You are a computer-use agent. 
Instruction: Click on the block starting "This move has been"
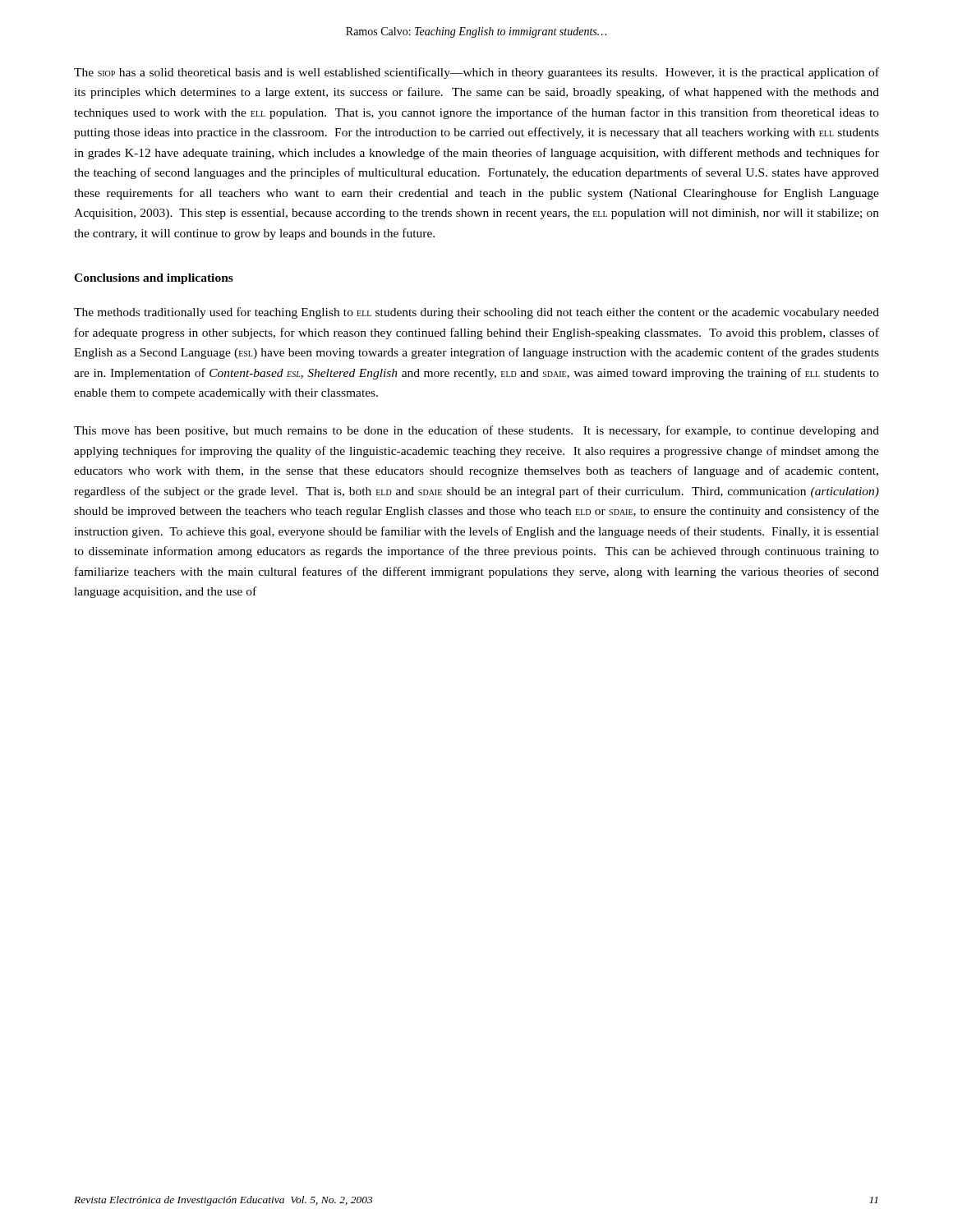click(x=476, y=511)
